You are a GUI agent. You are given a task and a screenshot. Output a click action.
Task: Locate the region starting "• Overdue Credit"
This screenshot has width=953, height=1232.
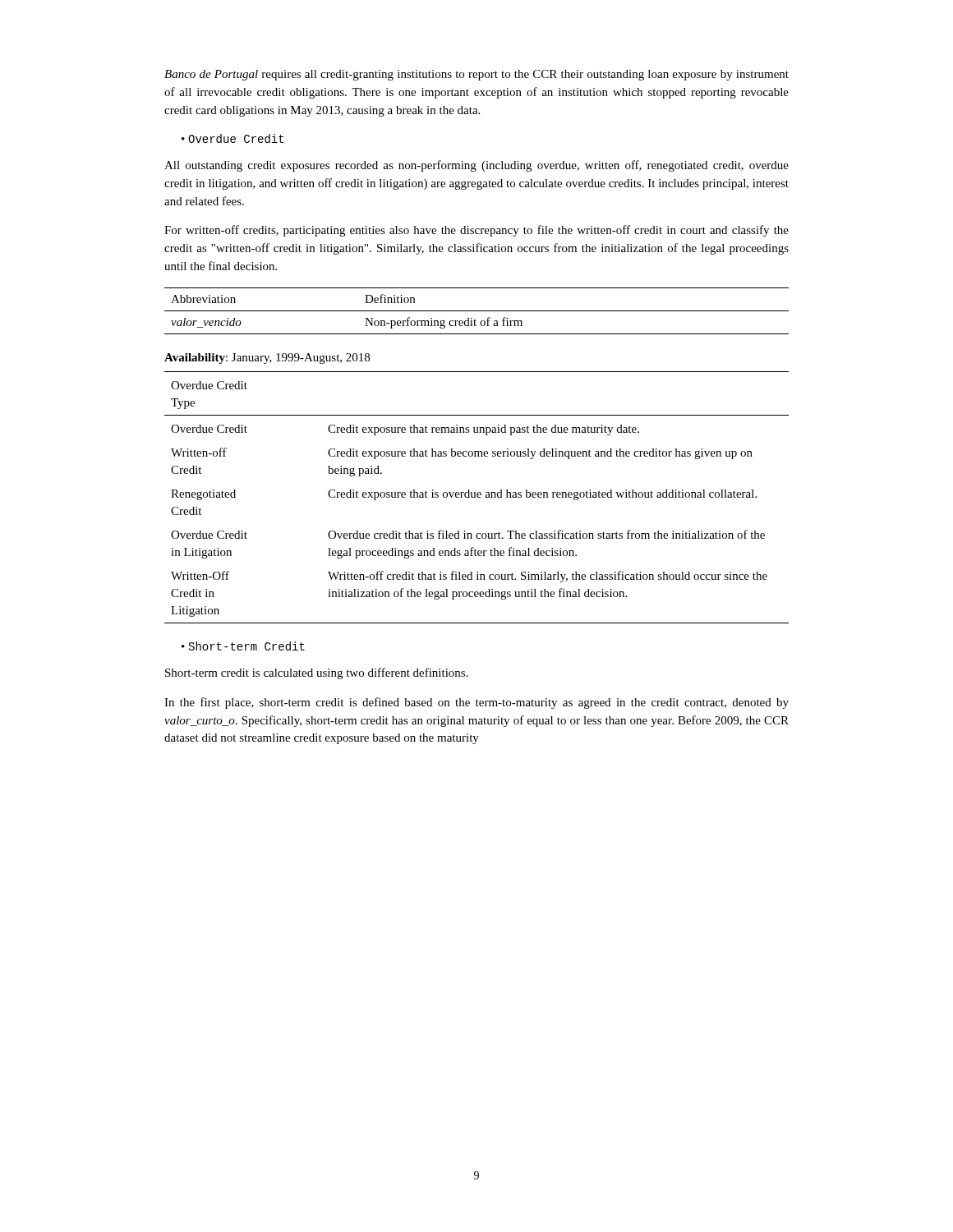[233, 139]
